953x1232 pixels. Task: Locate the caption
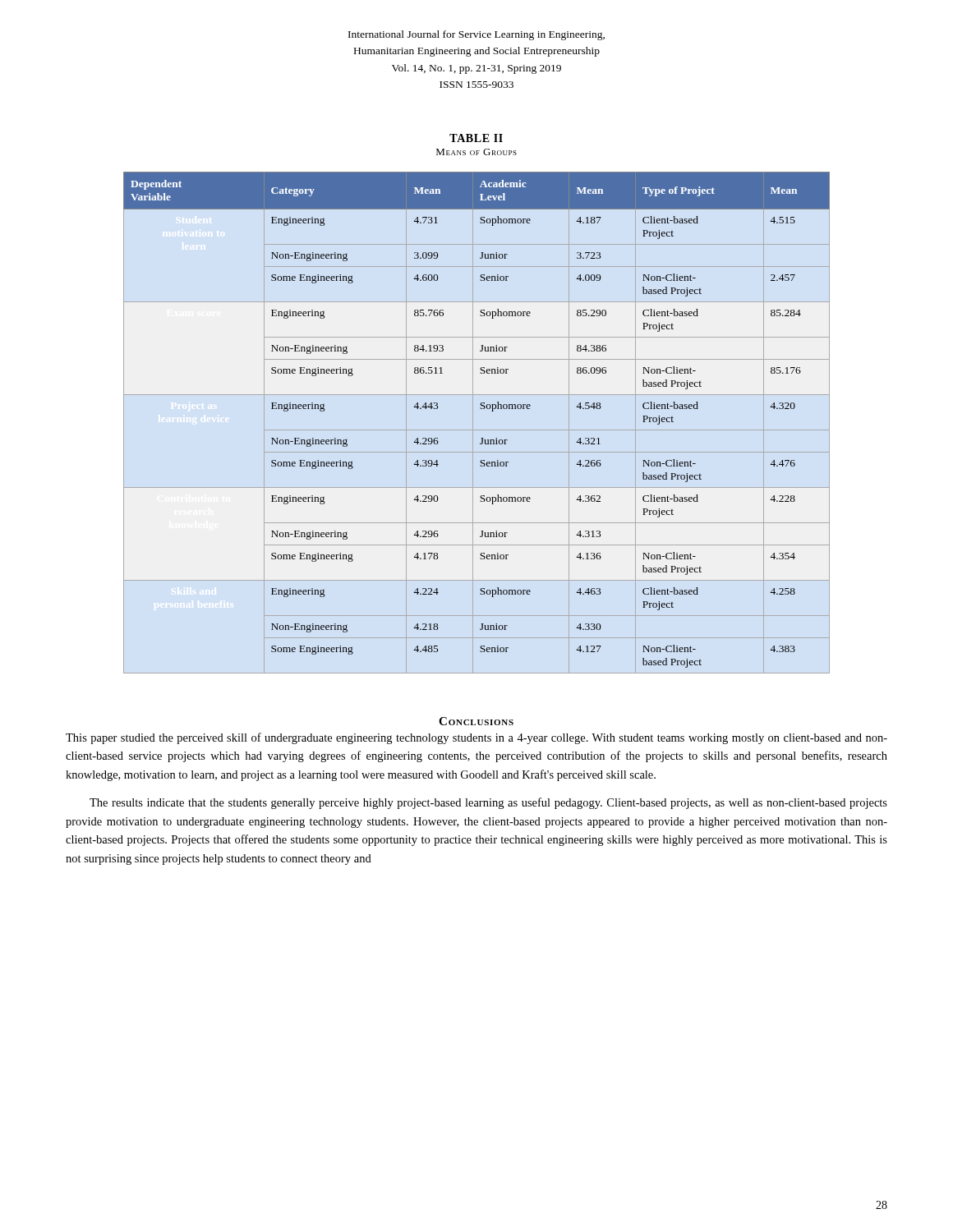[x=476, y=152]
